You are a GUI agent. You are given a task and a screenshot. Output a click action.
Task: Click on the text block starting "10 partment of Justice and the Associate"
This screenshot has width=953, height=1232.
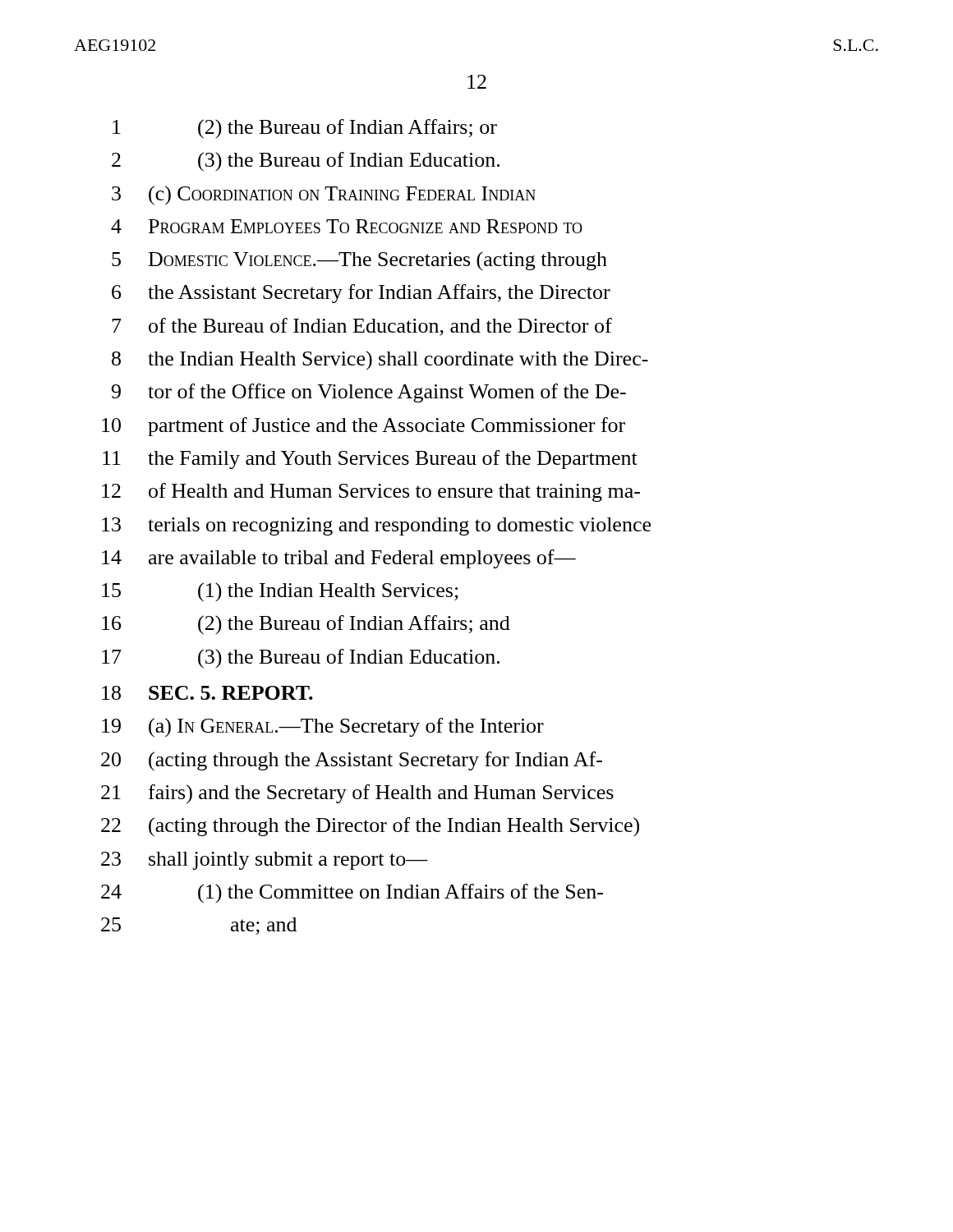click(476, 425)
